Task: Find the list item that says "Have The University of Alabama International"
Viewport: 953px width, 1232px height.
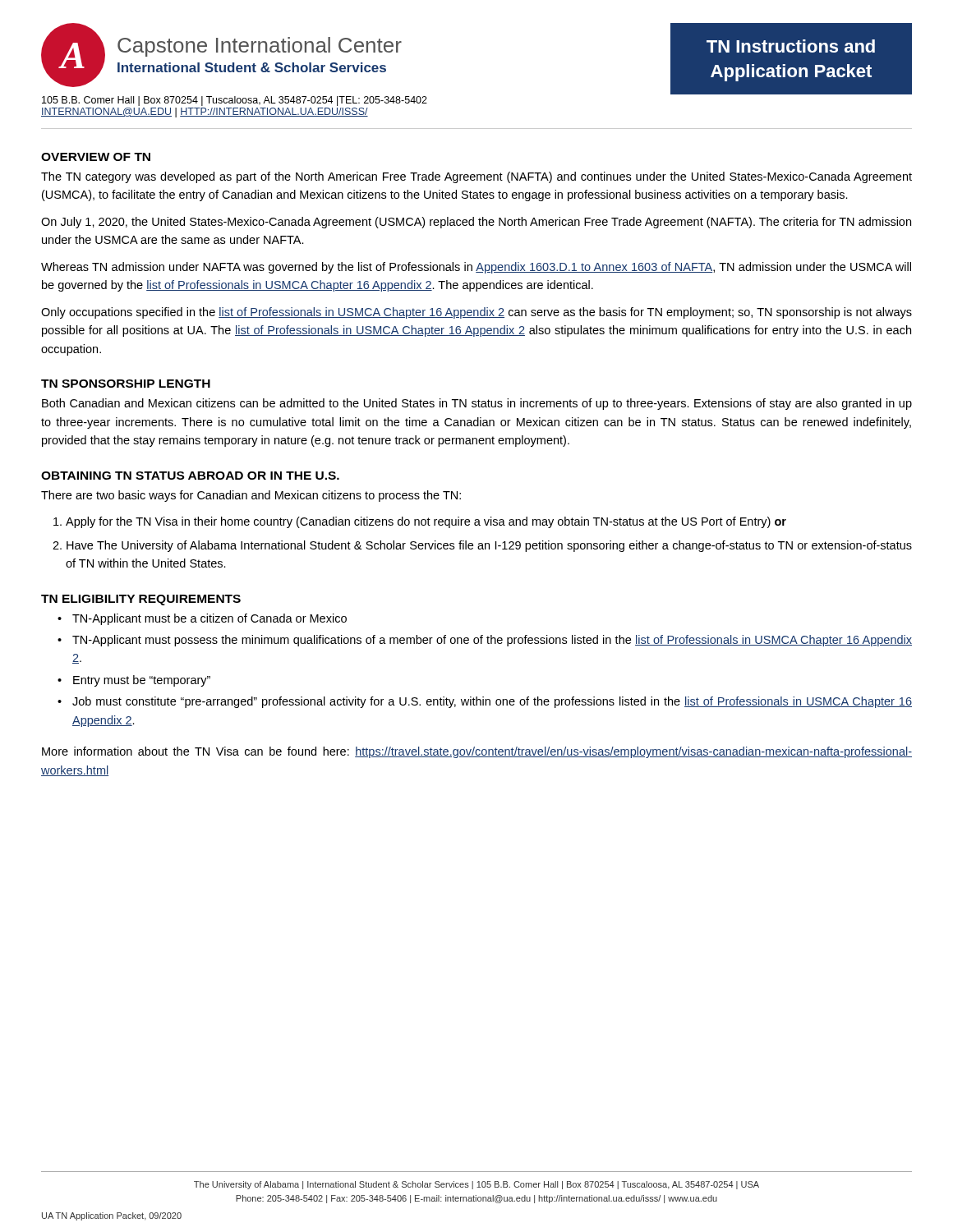Action: 489,554
